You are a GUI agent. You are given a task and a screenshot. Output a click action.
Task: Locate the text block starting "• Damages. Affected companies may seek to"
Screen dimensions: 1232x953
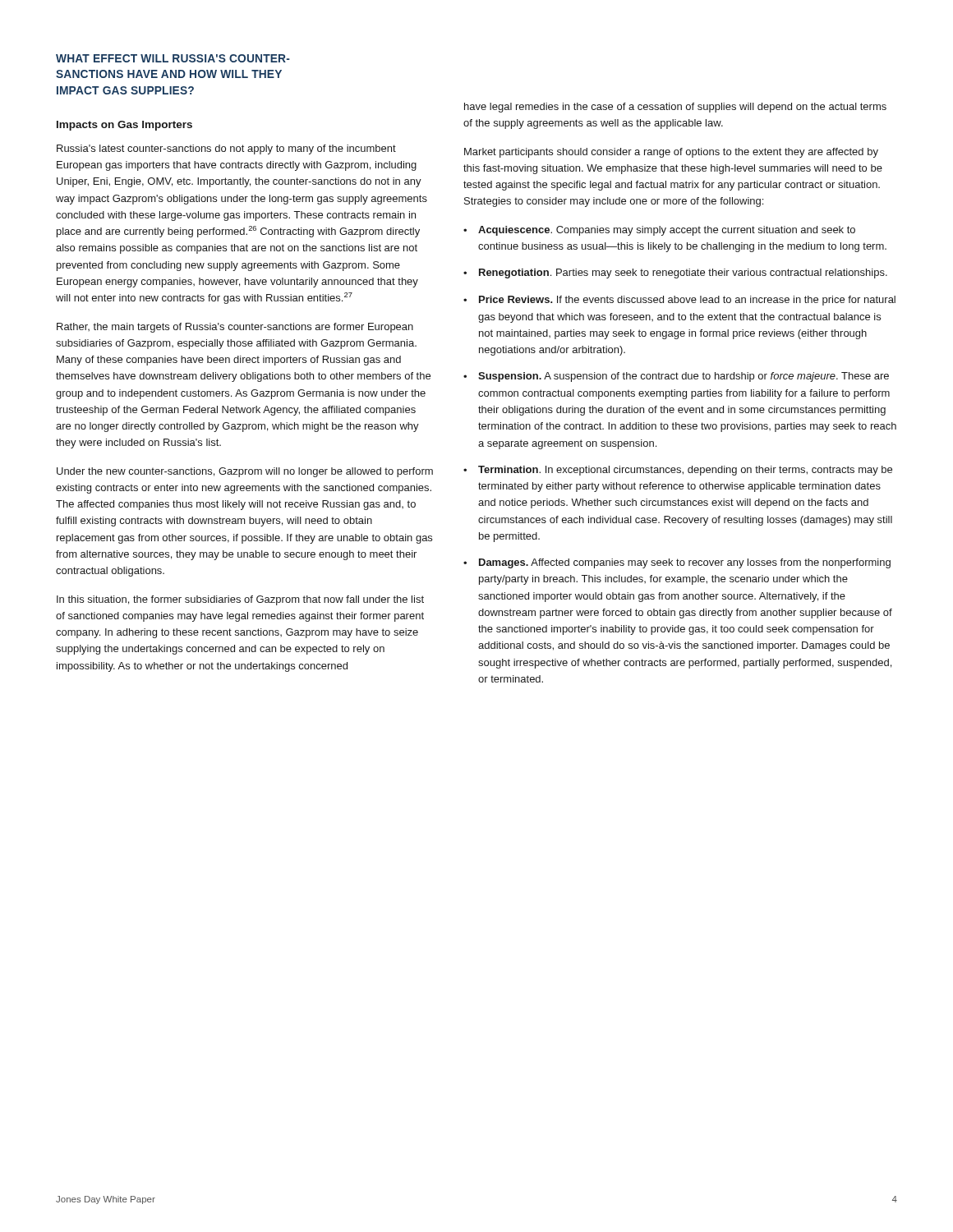tap(680, 621)
